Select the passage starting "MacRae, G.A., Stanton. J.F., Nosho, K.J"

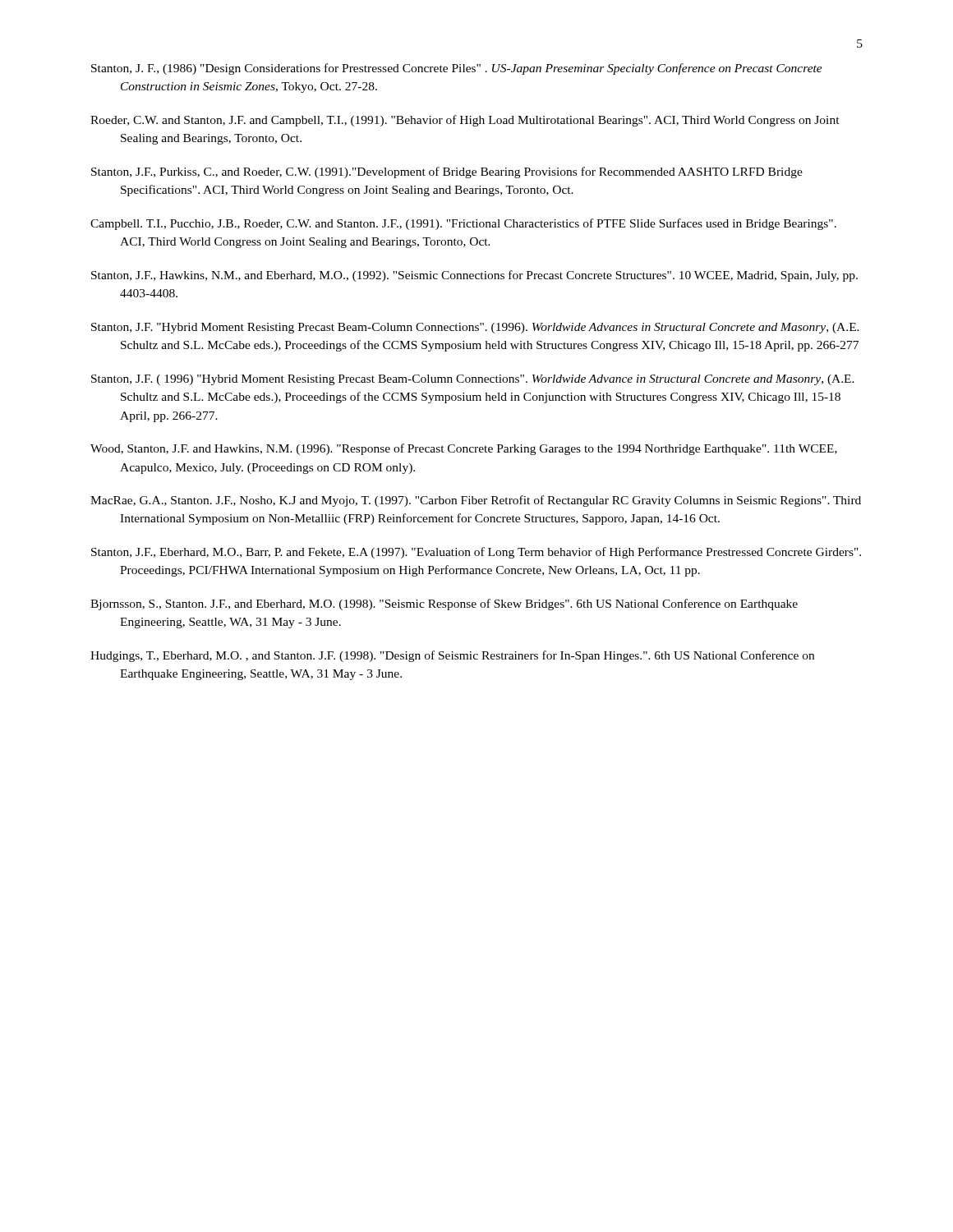pos(476,509)
